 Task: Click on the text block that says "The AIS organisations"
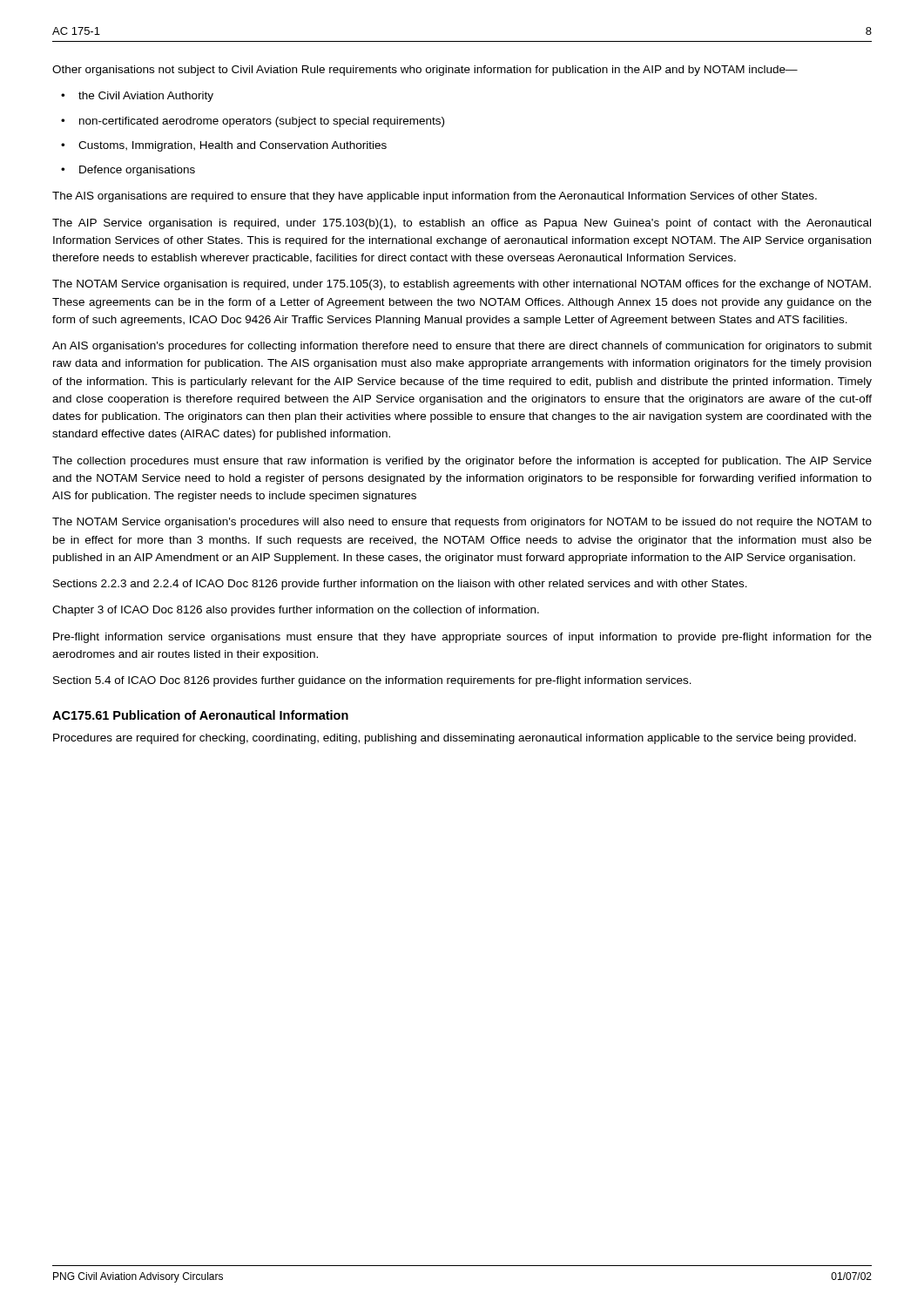(462, 196)
